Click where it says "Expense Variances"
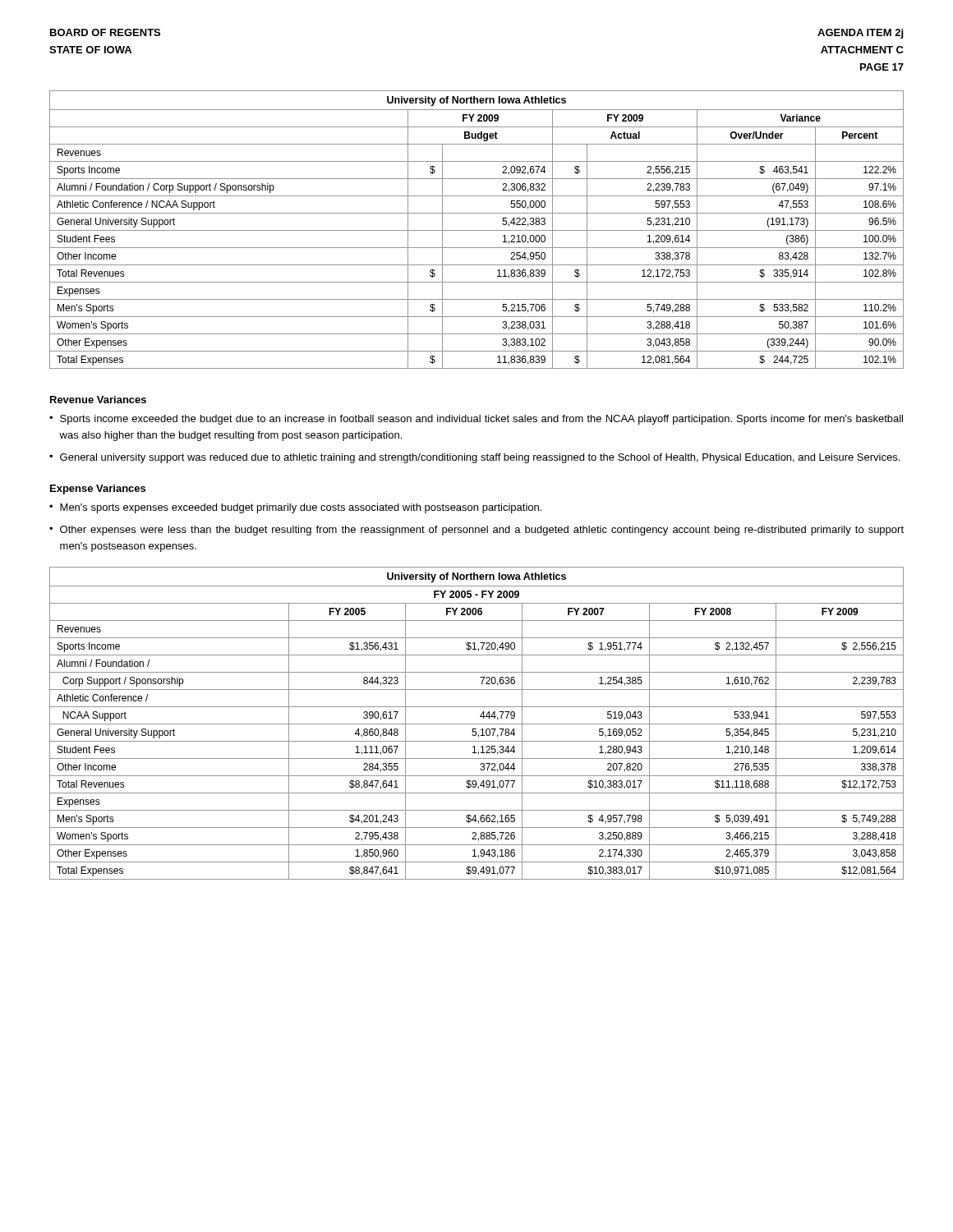Viewport: 953px width, 1232px height. [98, 488]
